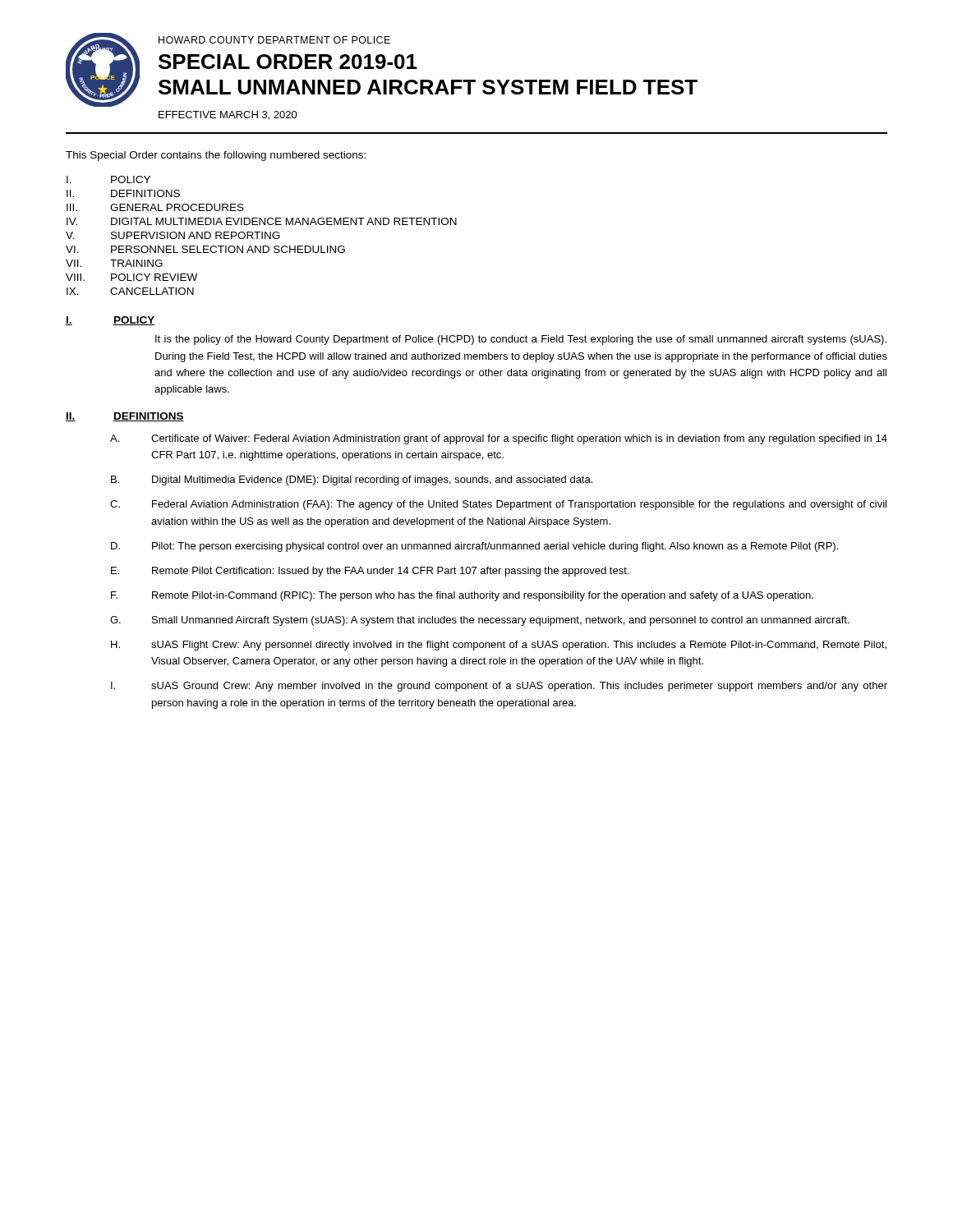This screenshot has height=1232, width=953.
Task: Where is the passage that starts "It is the policy"?
Action: point(521,364)
